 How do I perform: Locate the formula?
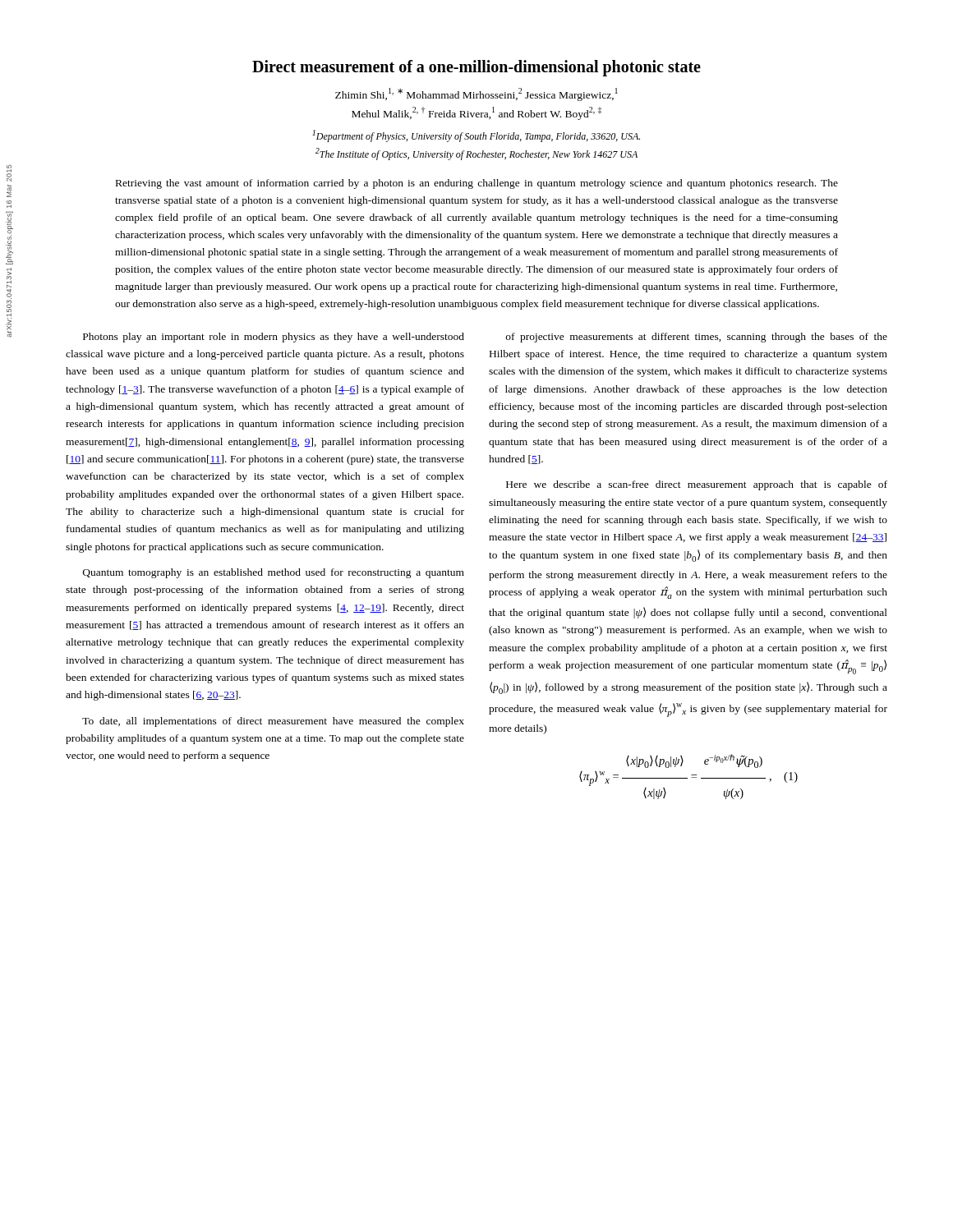pyautogui.click(x=688, y=776)
